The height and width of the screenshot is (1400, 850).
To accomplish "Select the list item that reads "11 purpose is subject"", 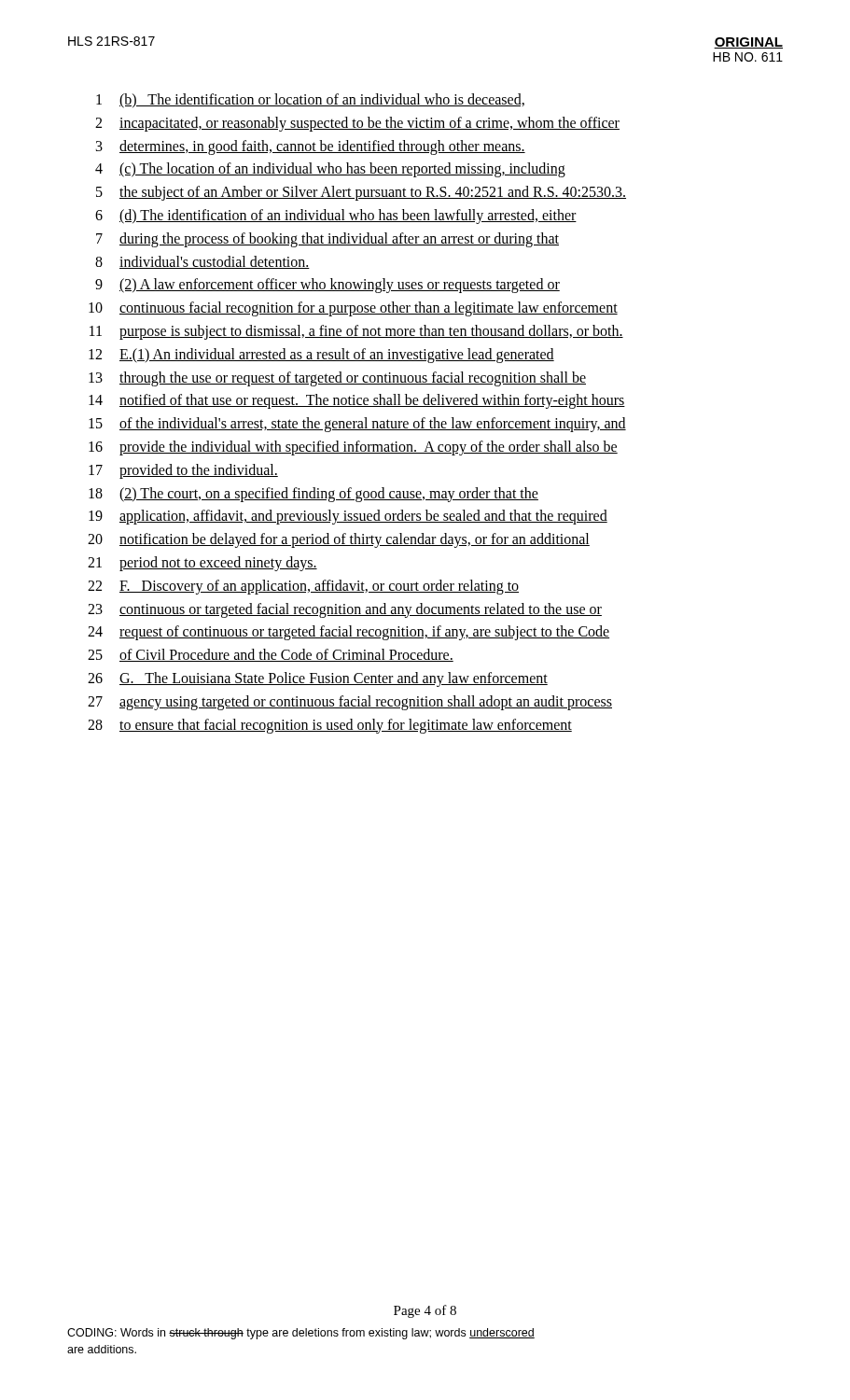I will [425, 332].
